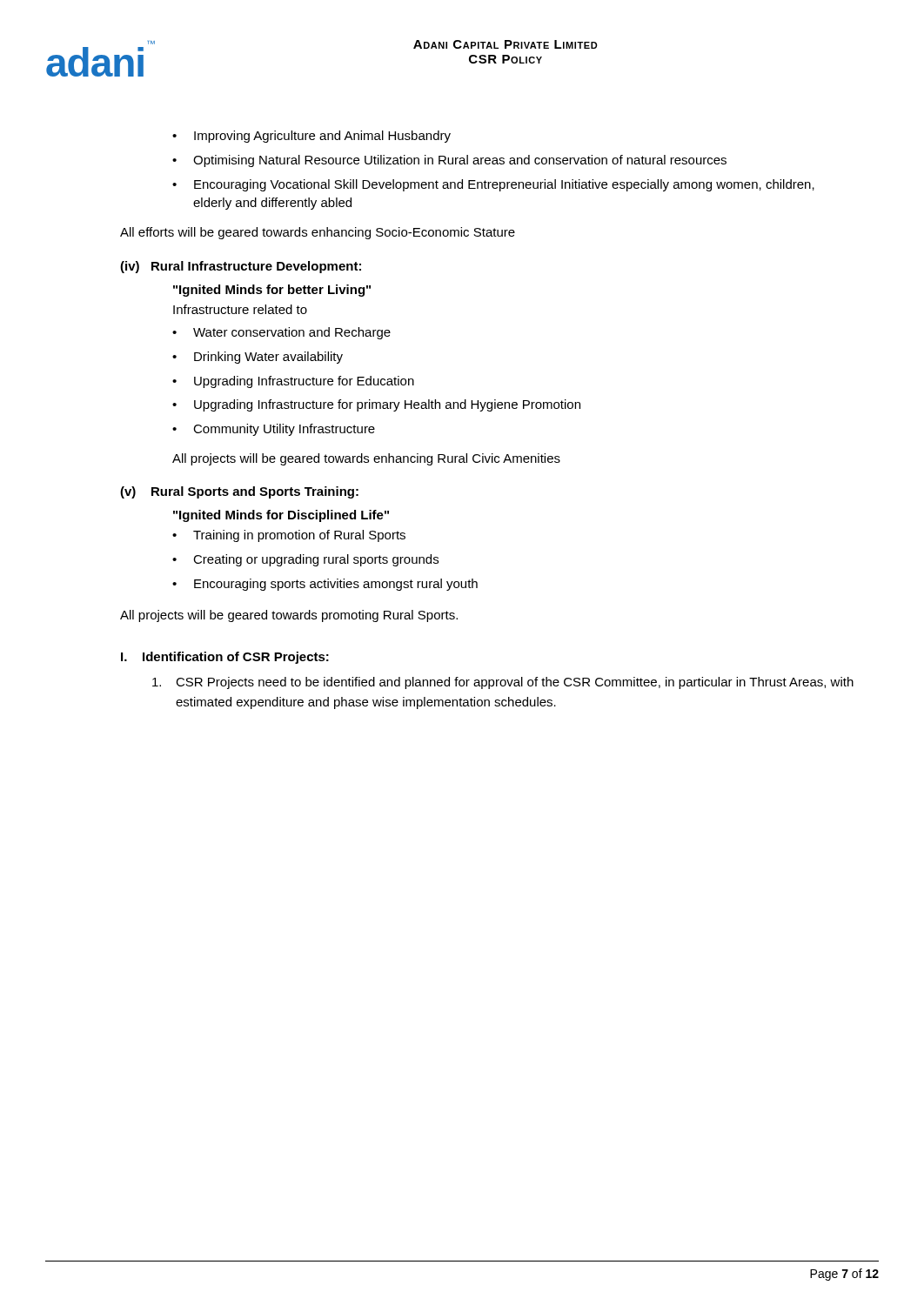Select the list item that reads "Training in promotion of"
The height and width of the screenshot is (1305, 924).
click(x=300, y=535)
